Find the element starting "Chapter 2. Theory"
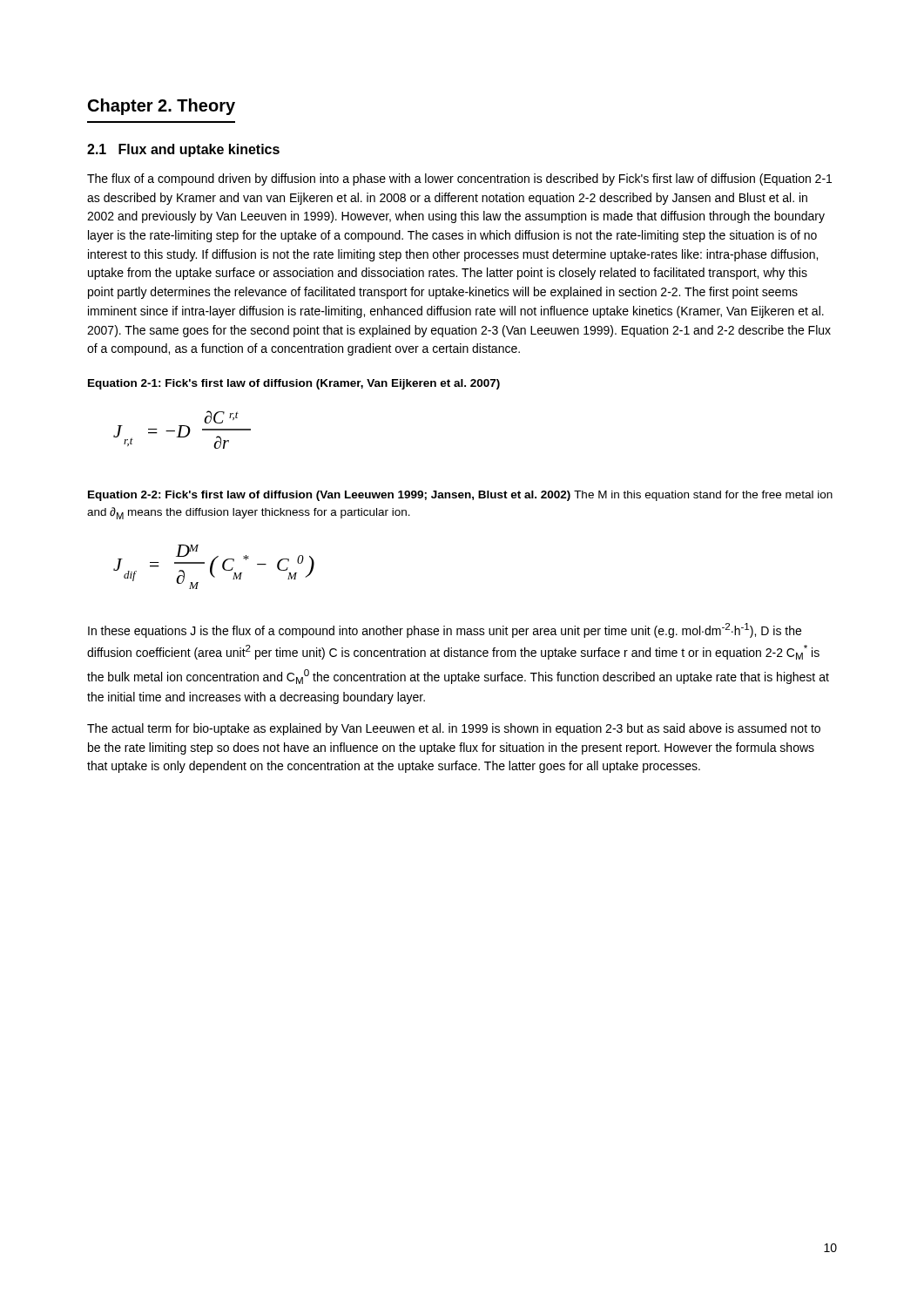Viewport: 924px width, 1307px height. [161, 109]
